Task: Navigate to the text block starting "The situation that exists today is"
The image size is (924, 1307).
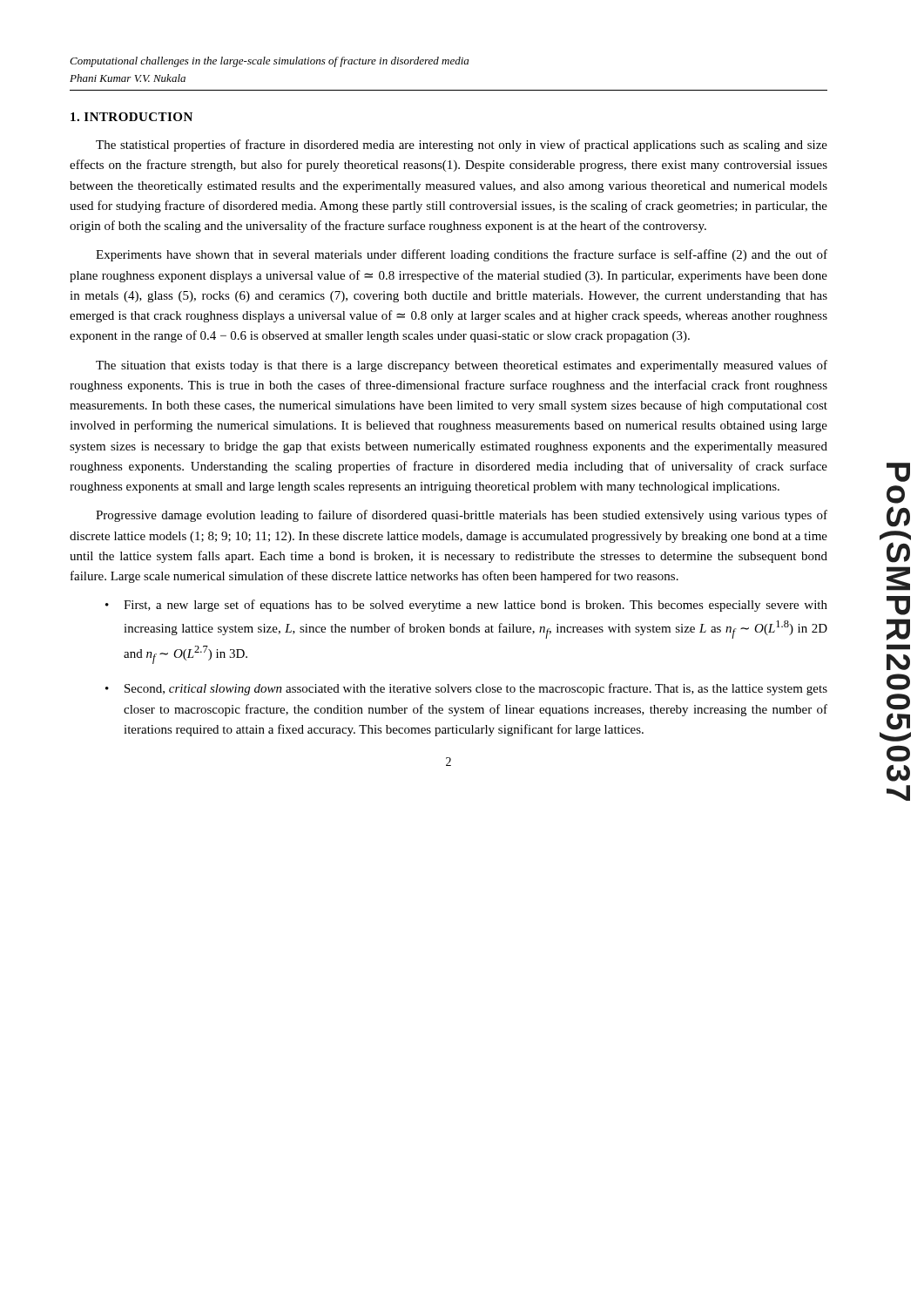Action: [x=449, y=425]
